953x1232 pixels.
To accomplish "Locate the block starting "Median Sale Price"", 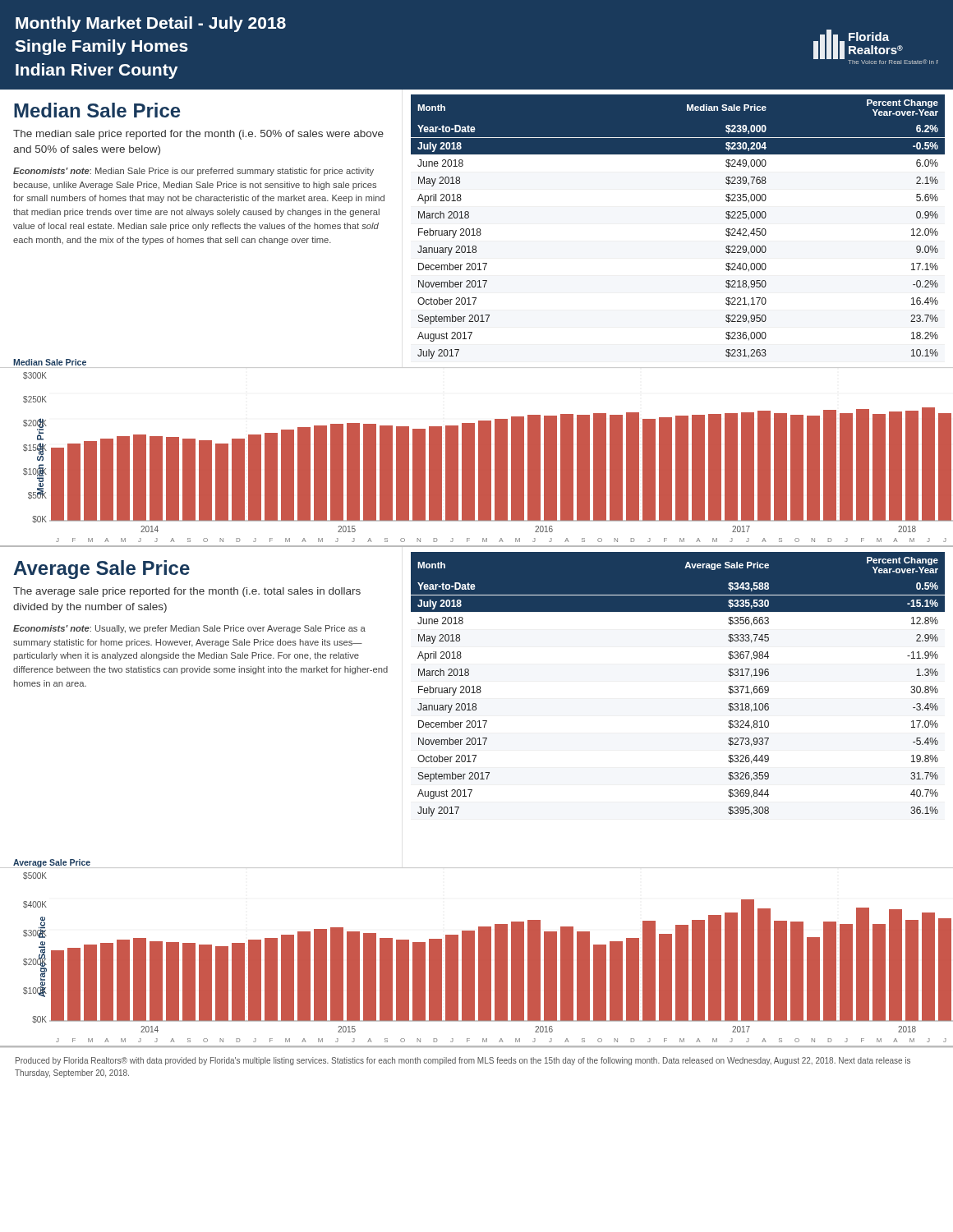I will [97, 111].
